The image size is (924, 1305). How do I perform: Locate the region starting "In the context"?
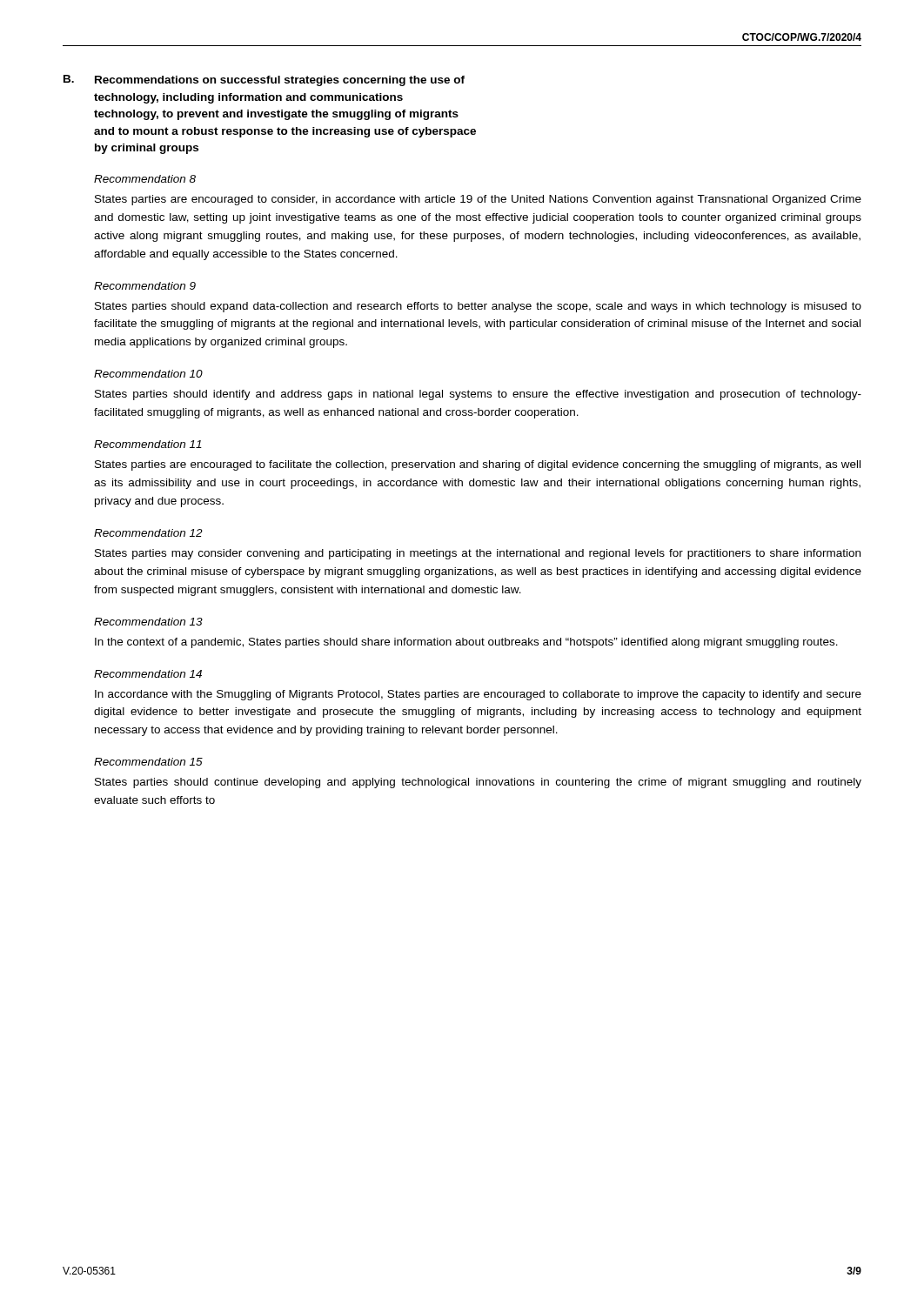coord(466,641)
